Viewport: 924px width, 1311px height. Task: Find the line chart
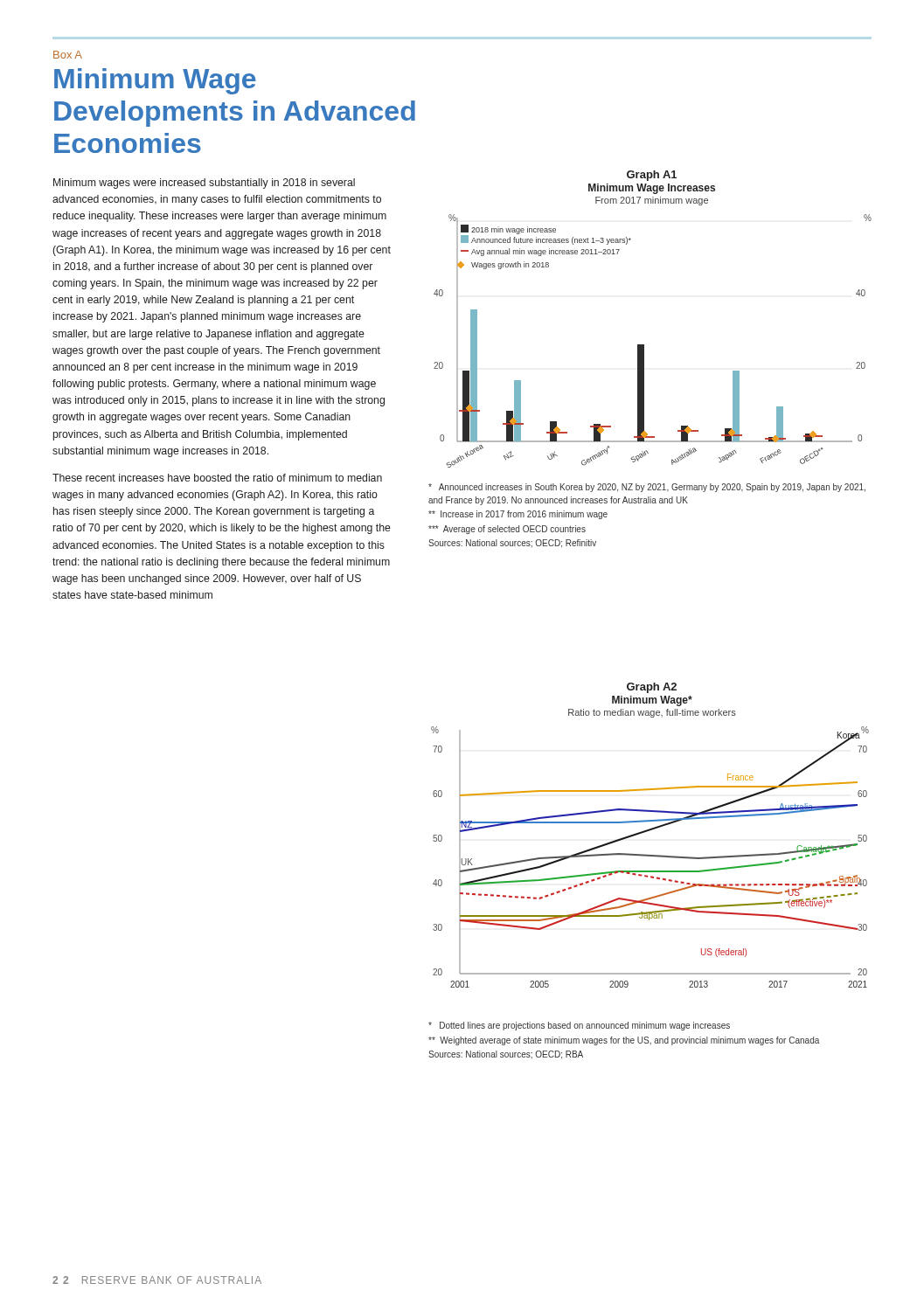(652, 872)
